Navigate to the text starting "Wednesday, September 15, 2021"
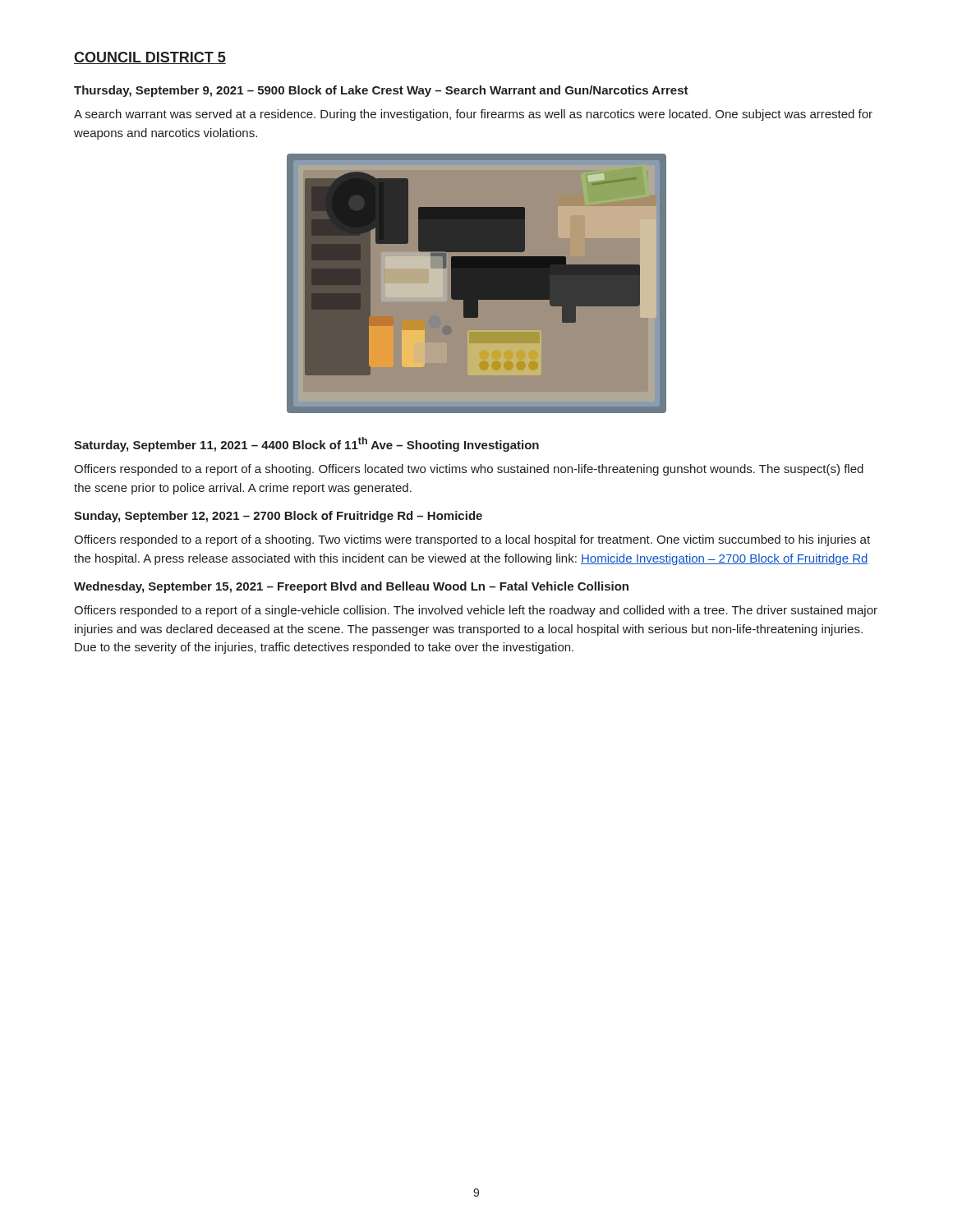 [x=476, y=586]
